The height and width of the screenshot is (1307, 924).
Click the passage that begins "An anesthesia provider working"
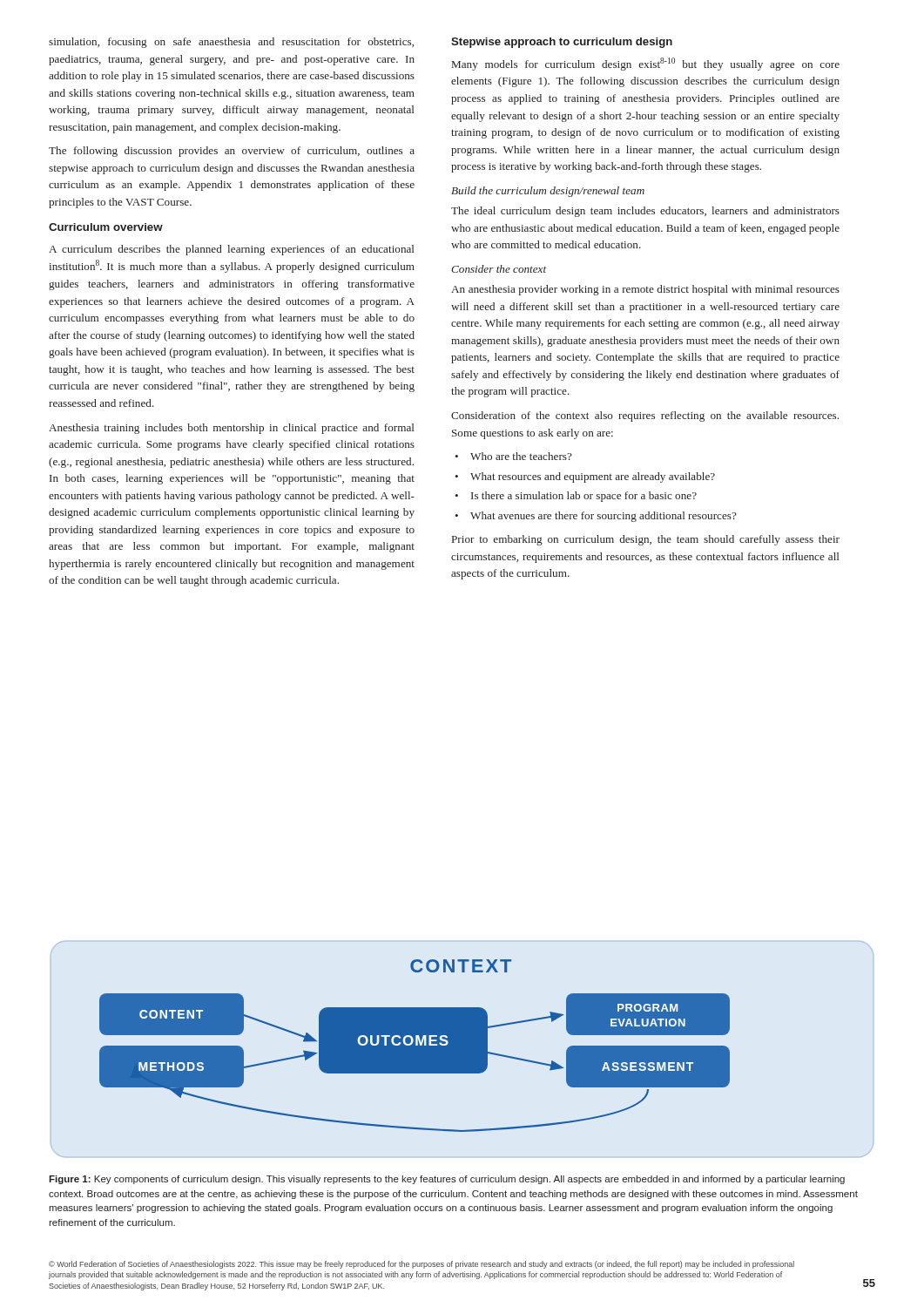(645, 361)
